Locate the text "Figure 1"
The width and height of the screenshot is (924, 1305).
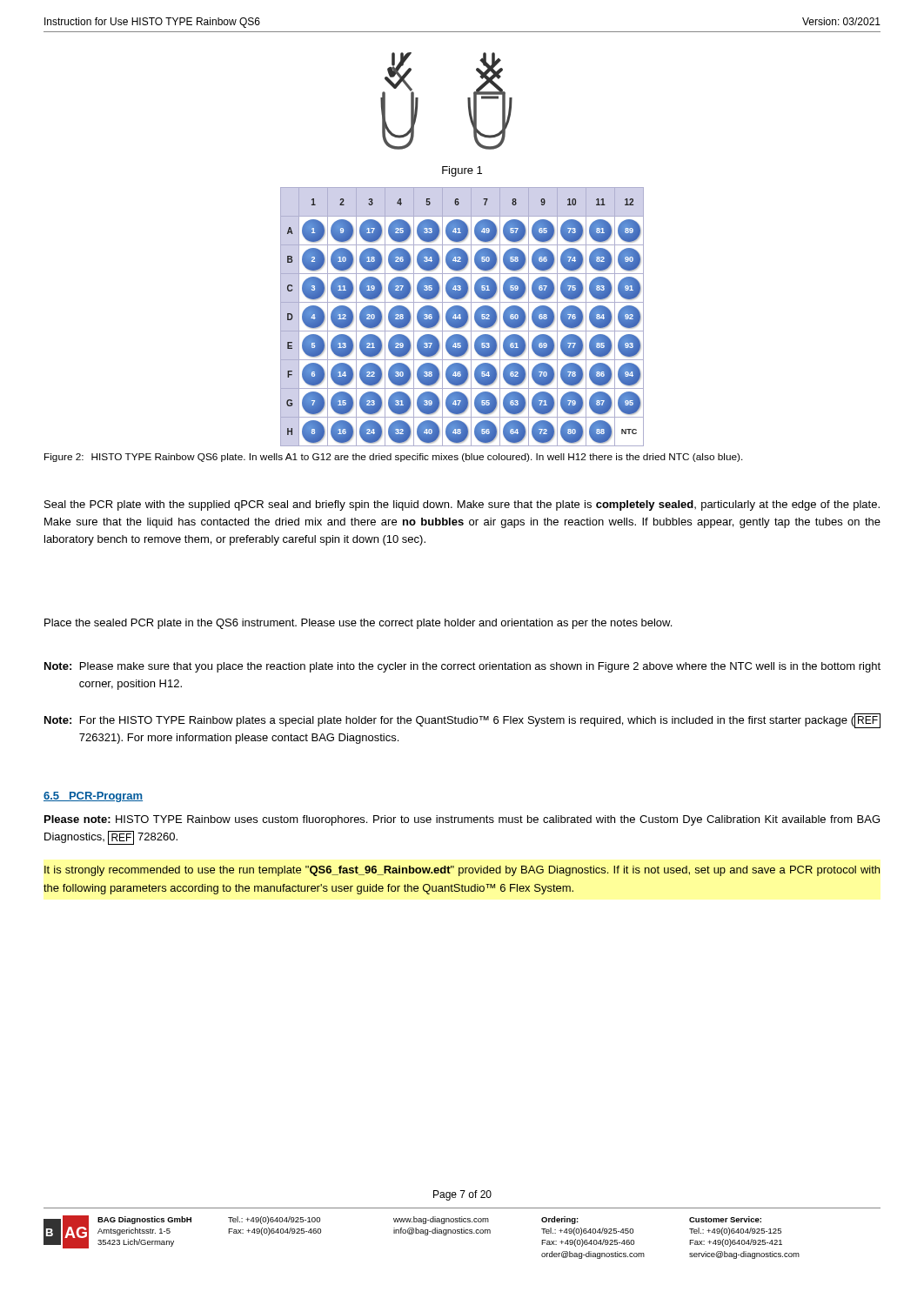point(462,170)
